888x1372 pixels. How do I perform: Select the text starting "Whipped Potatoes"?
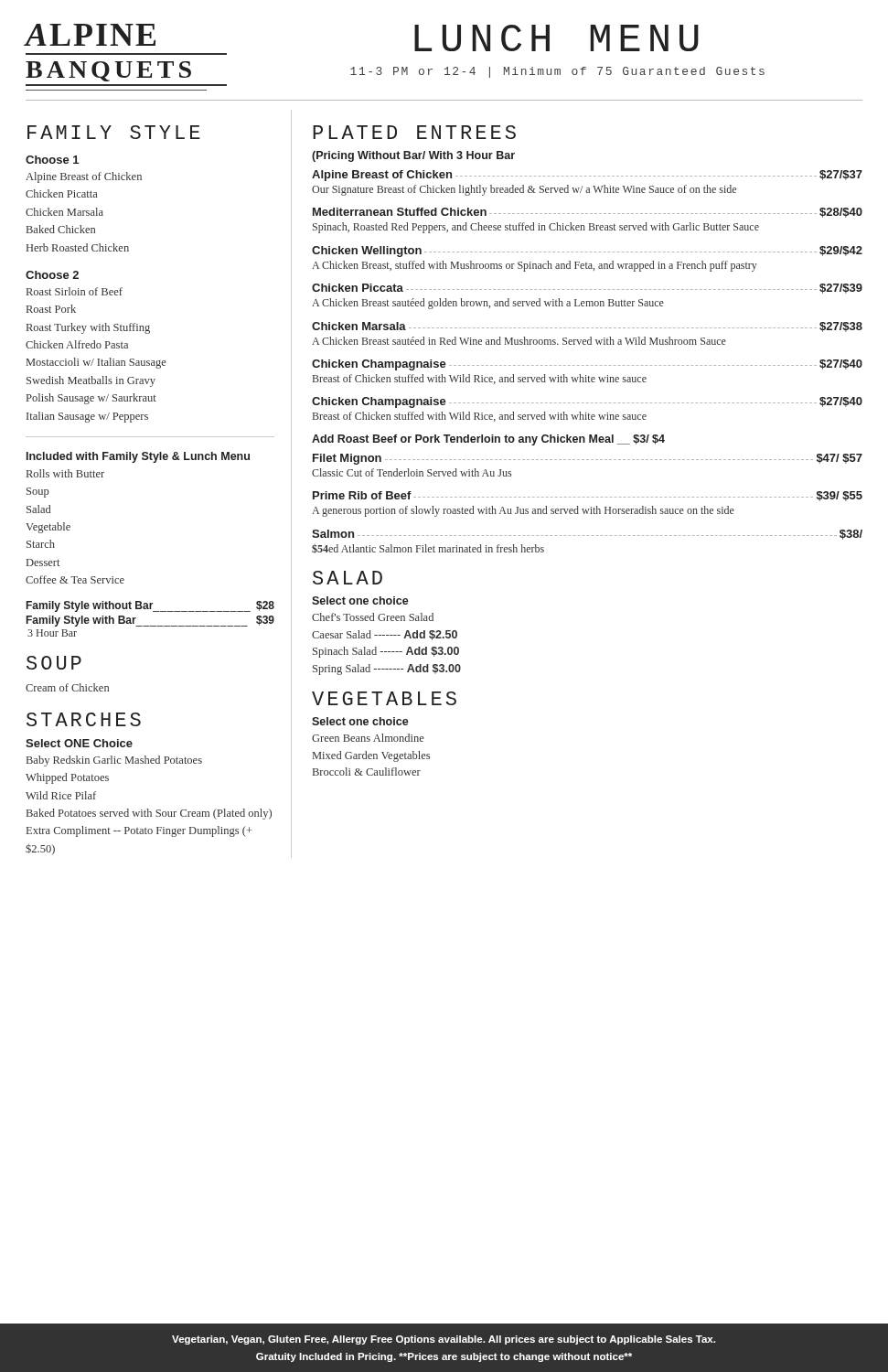click(67, 778)
